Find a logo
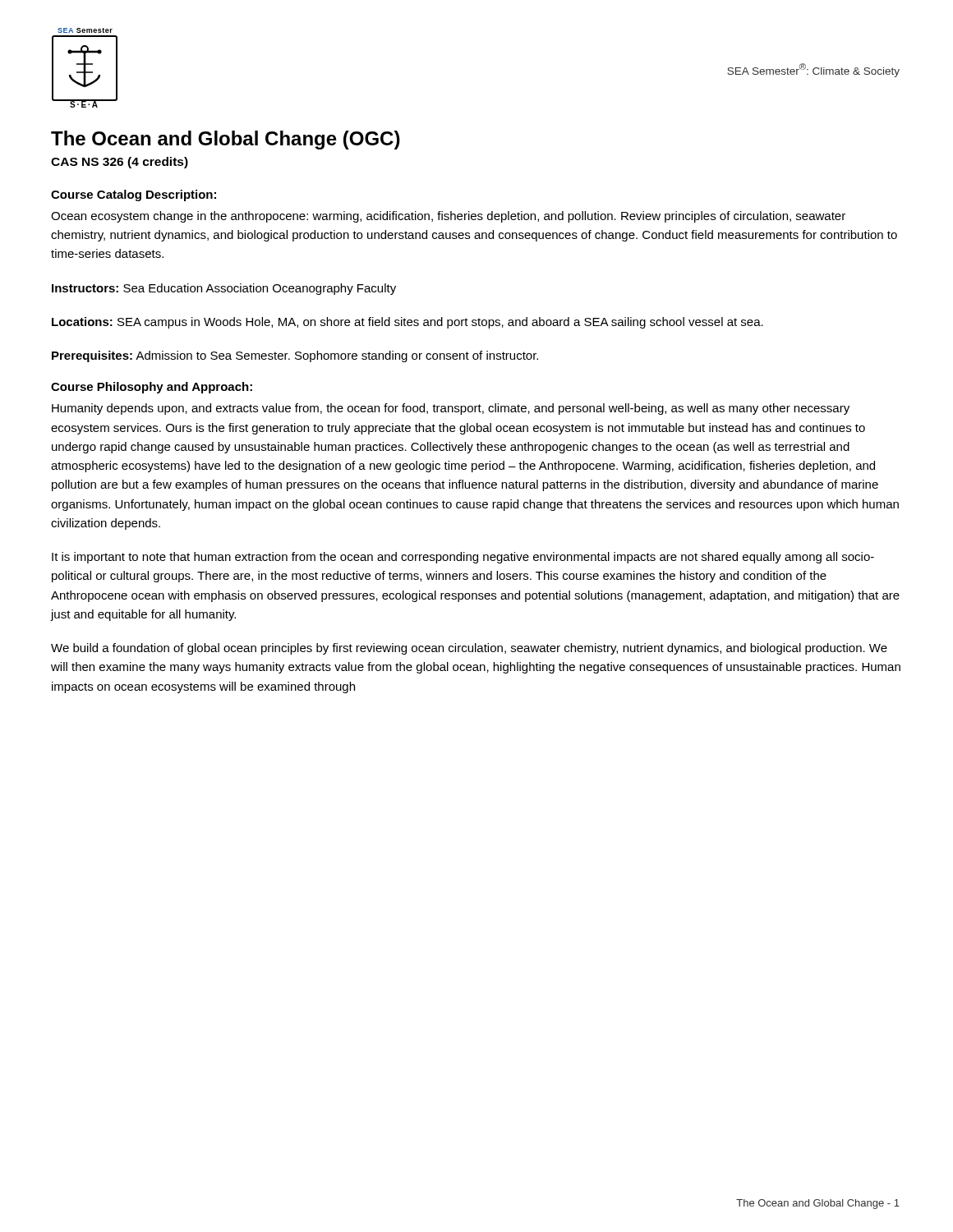The height and width of the screenshot is (1232, 953). coord(94,66)
